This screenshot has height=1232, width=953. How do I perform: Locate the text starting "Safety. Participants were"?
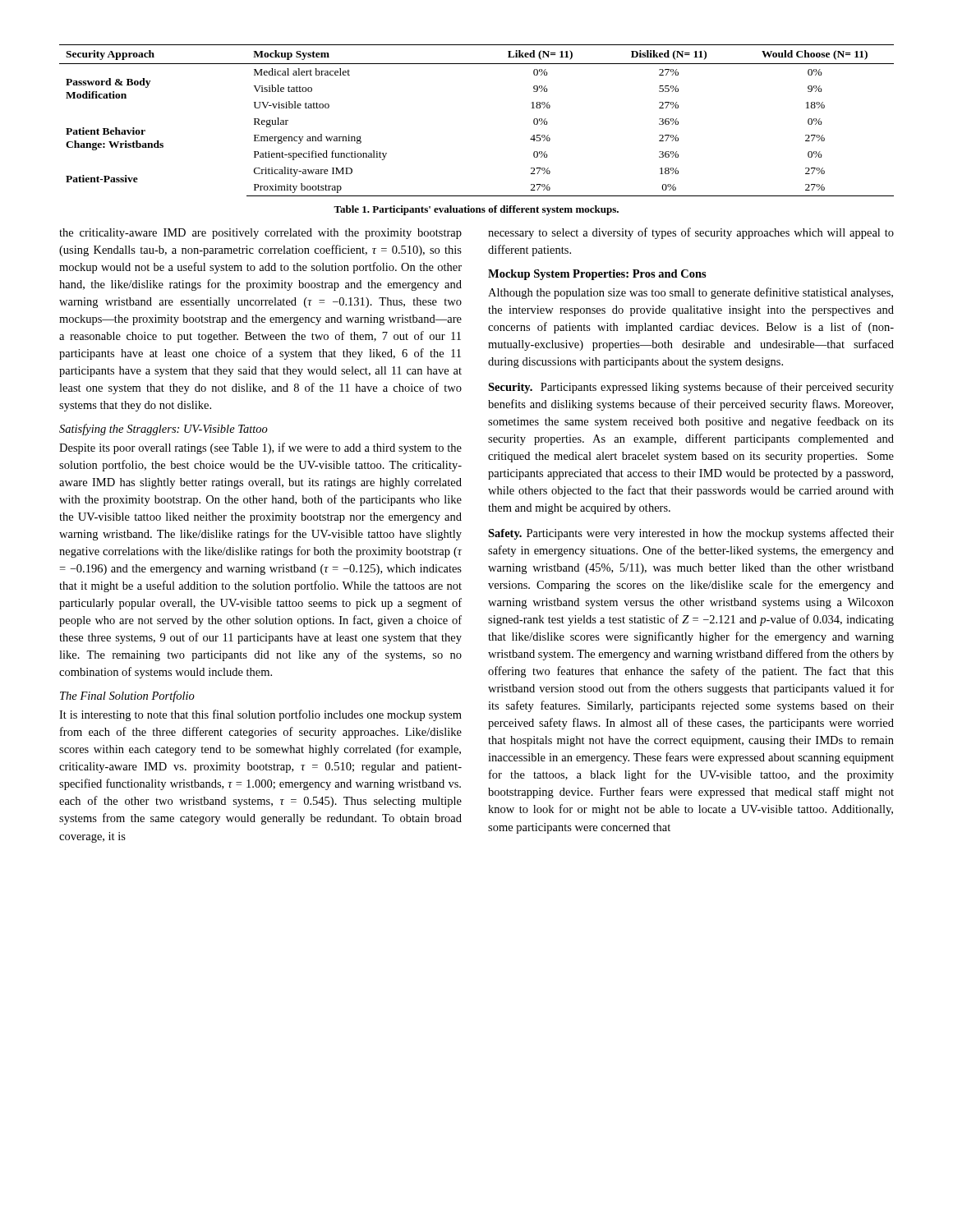tap(691, 680)
